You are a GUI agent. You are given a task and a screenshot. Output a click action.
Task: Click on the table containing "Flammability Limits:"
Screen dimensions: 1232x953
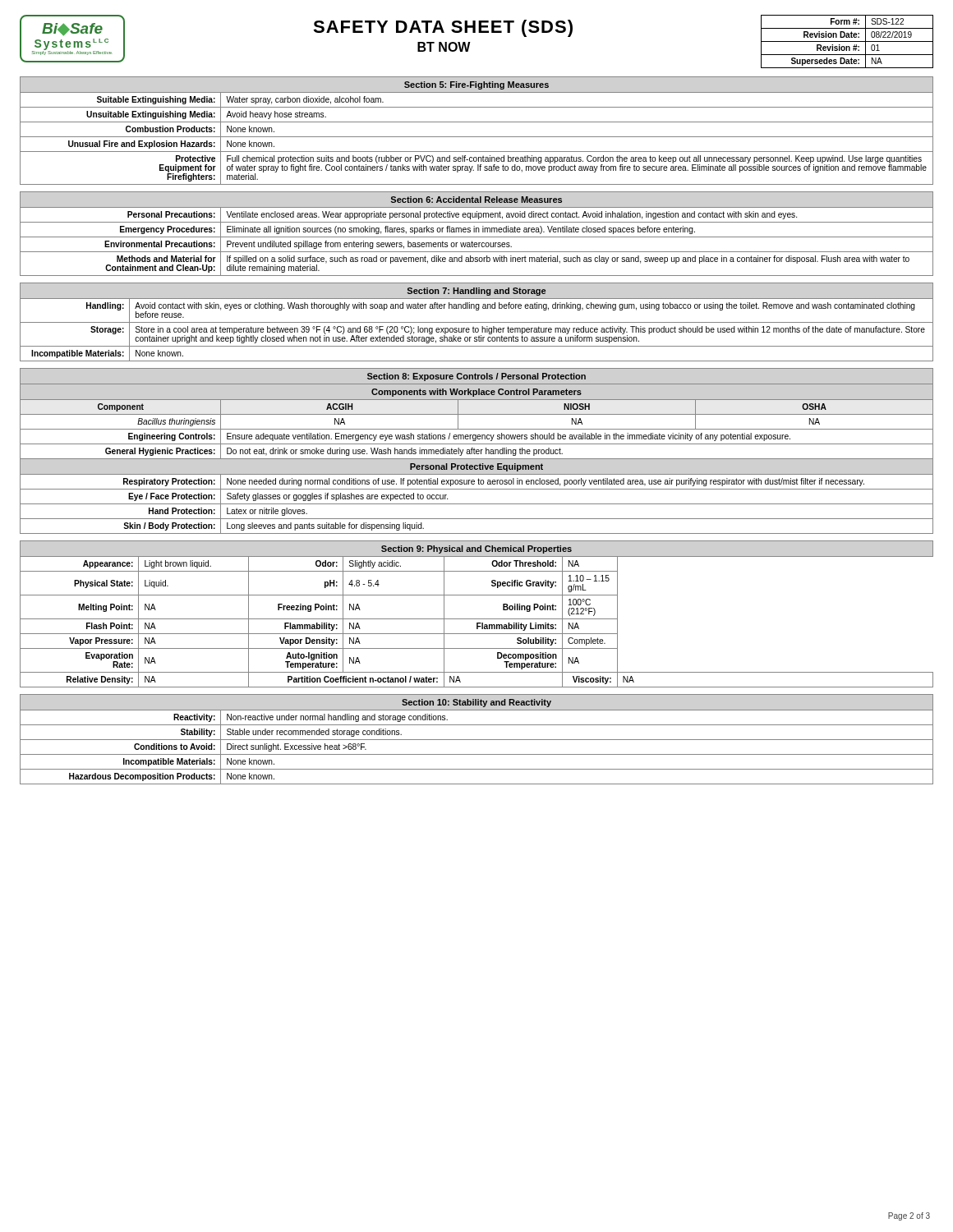pos(476,614)
